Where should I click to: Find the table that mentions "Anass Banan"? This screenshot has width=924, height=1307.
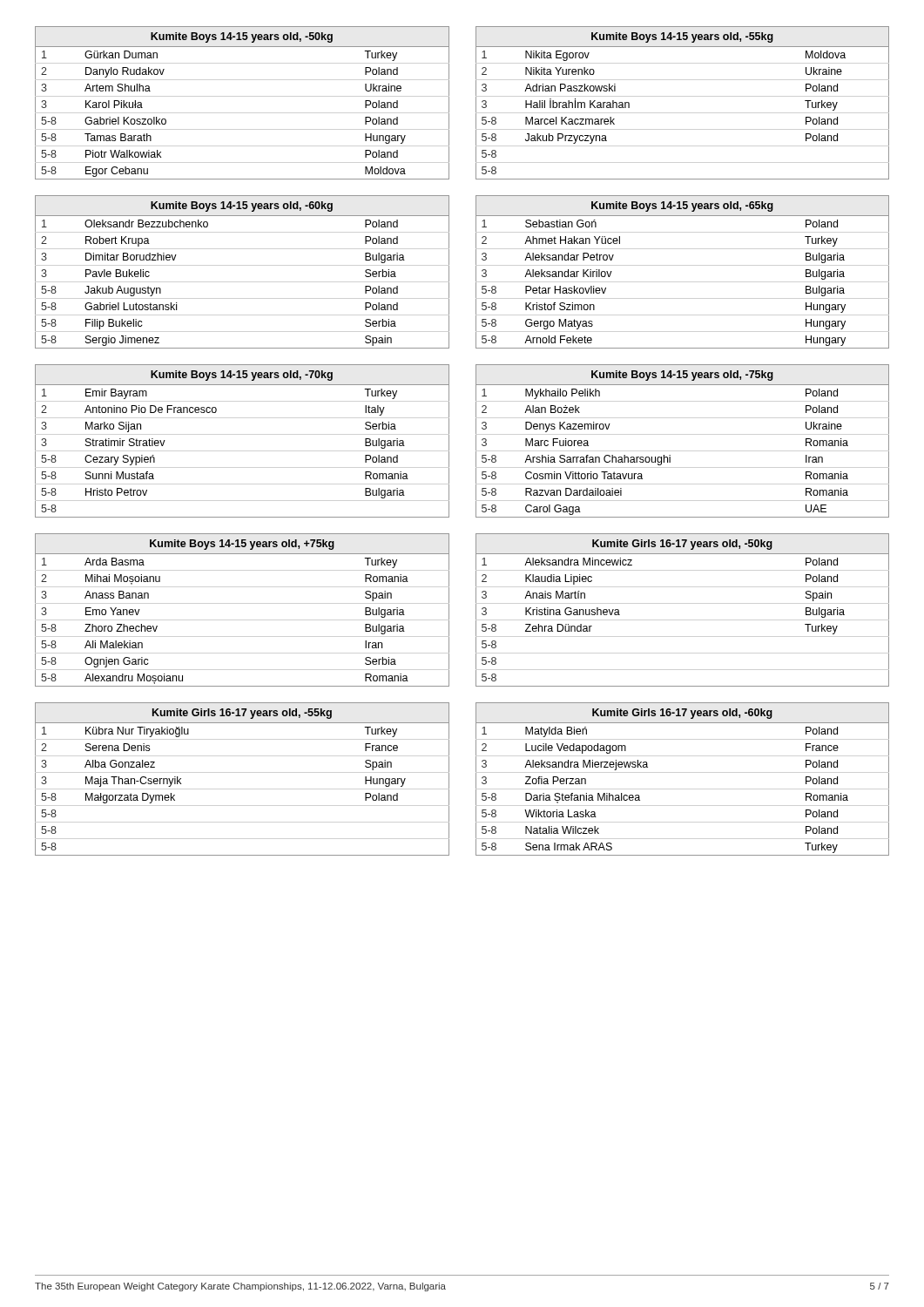[242, 610]
